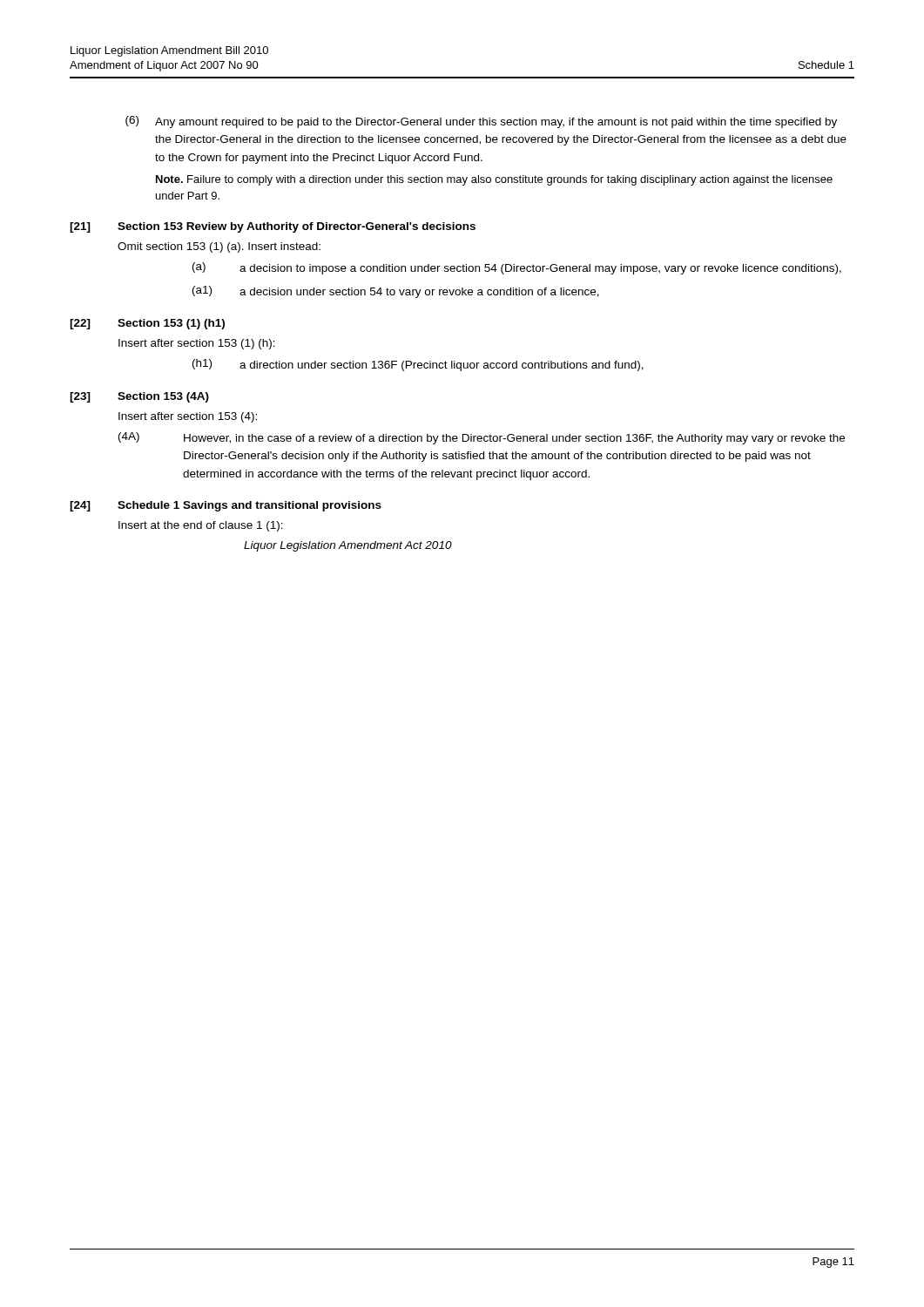924x1307 pixels.
Task: Find the list item with the text "(a) a decision to impose"
Action: coord(523,269)
